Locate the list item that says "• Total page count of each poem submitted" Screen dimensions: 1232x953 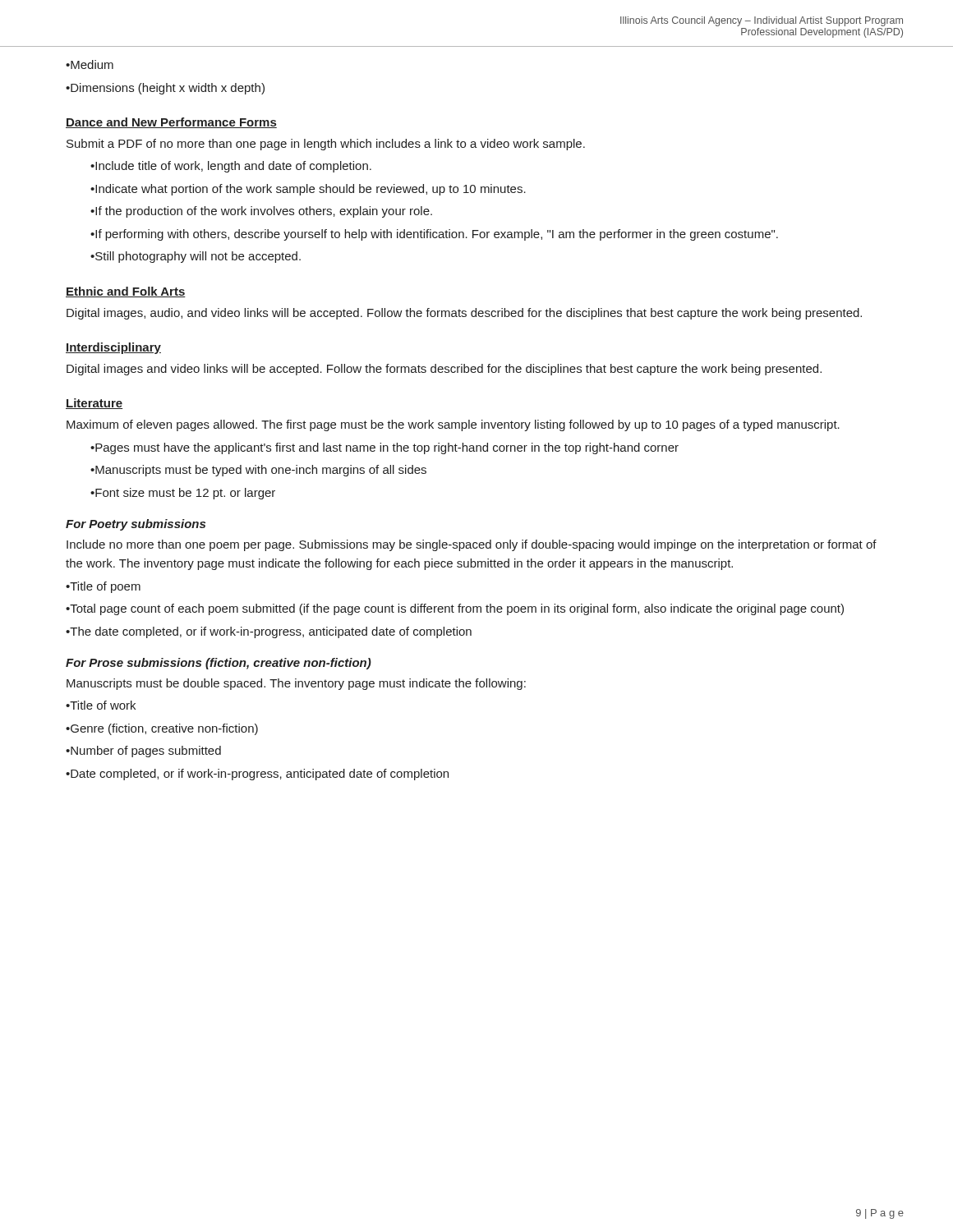pyautogui.click(x=455, y=609)
